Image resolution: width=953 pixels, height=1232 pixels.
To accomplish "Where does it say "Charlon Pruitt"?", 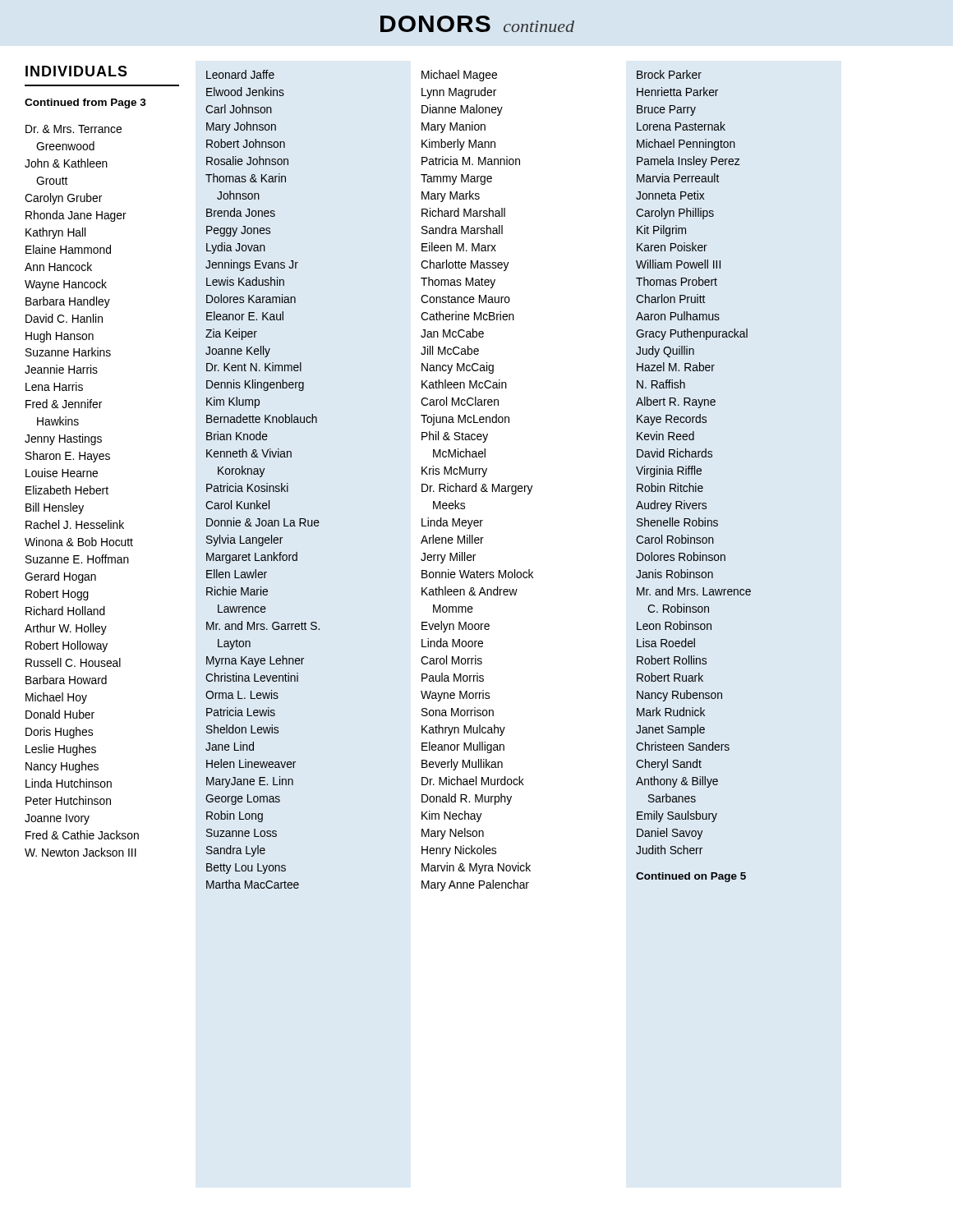I will click(671, 299).
